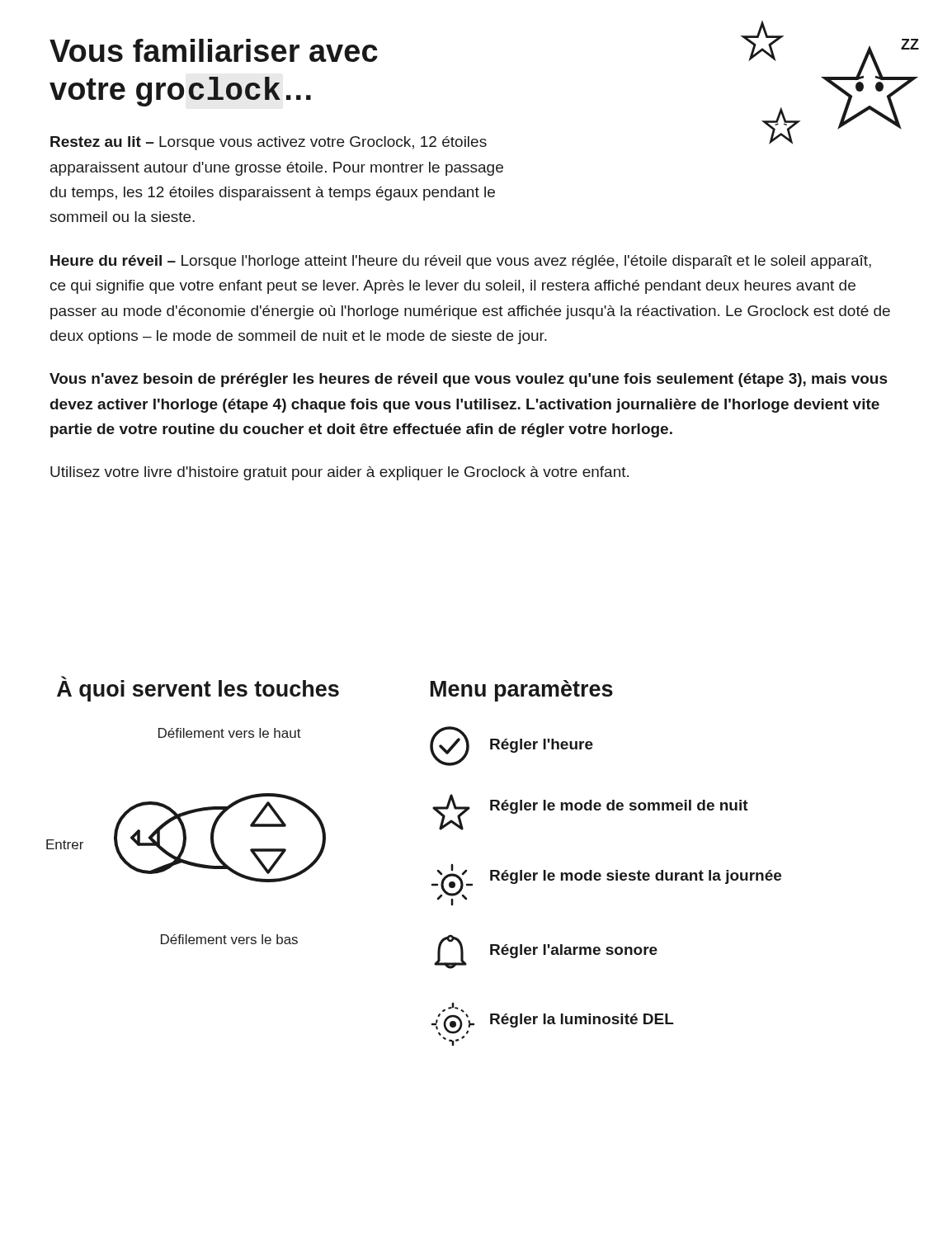
Task: Find the title
Action: click(214, 71)
